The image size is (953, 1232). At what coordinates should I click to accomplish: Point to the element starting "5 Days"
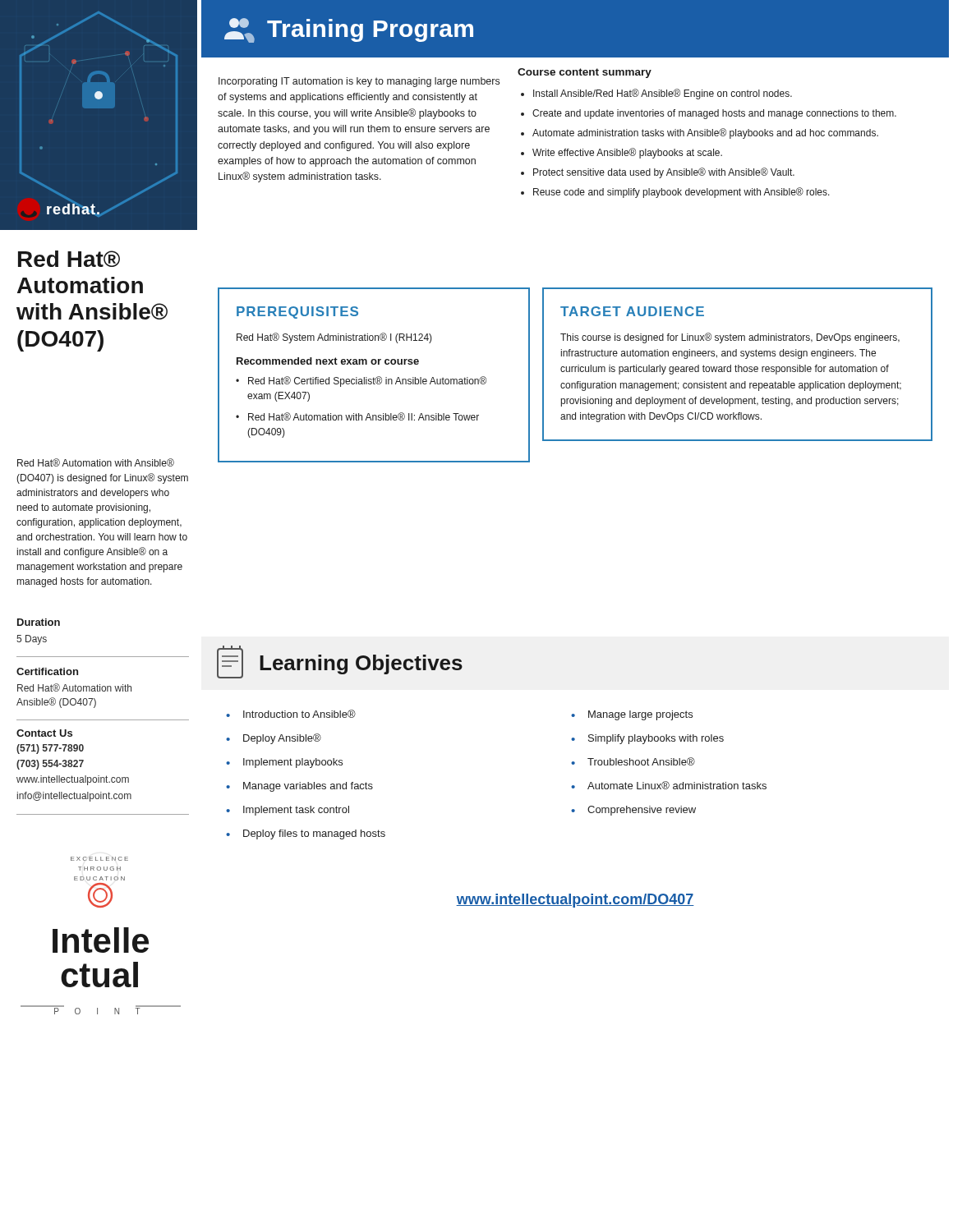pos(103,645)
